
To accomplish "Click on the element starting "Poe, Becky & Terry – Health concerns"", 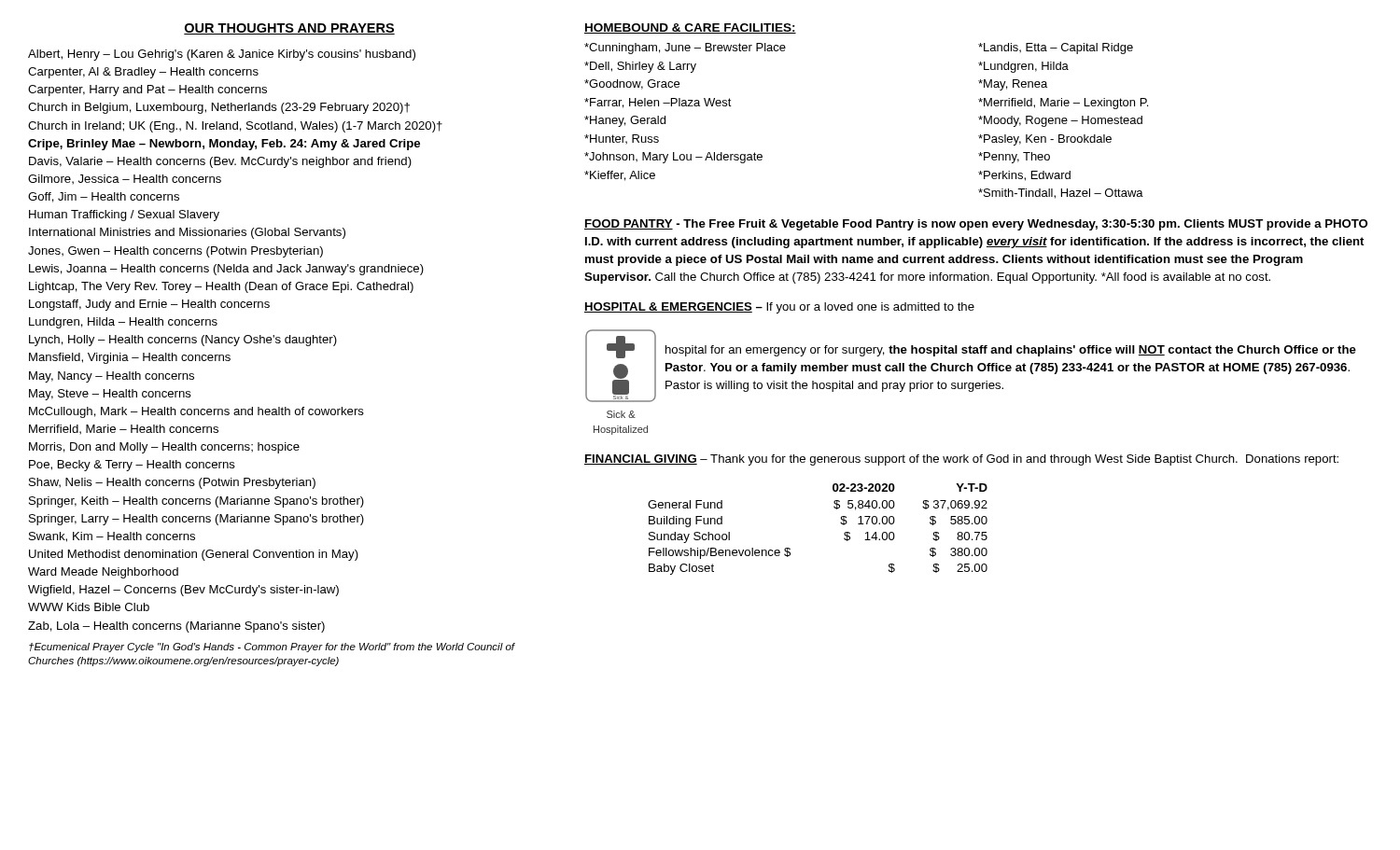I will tap(132, 466).
